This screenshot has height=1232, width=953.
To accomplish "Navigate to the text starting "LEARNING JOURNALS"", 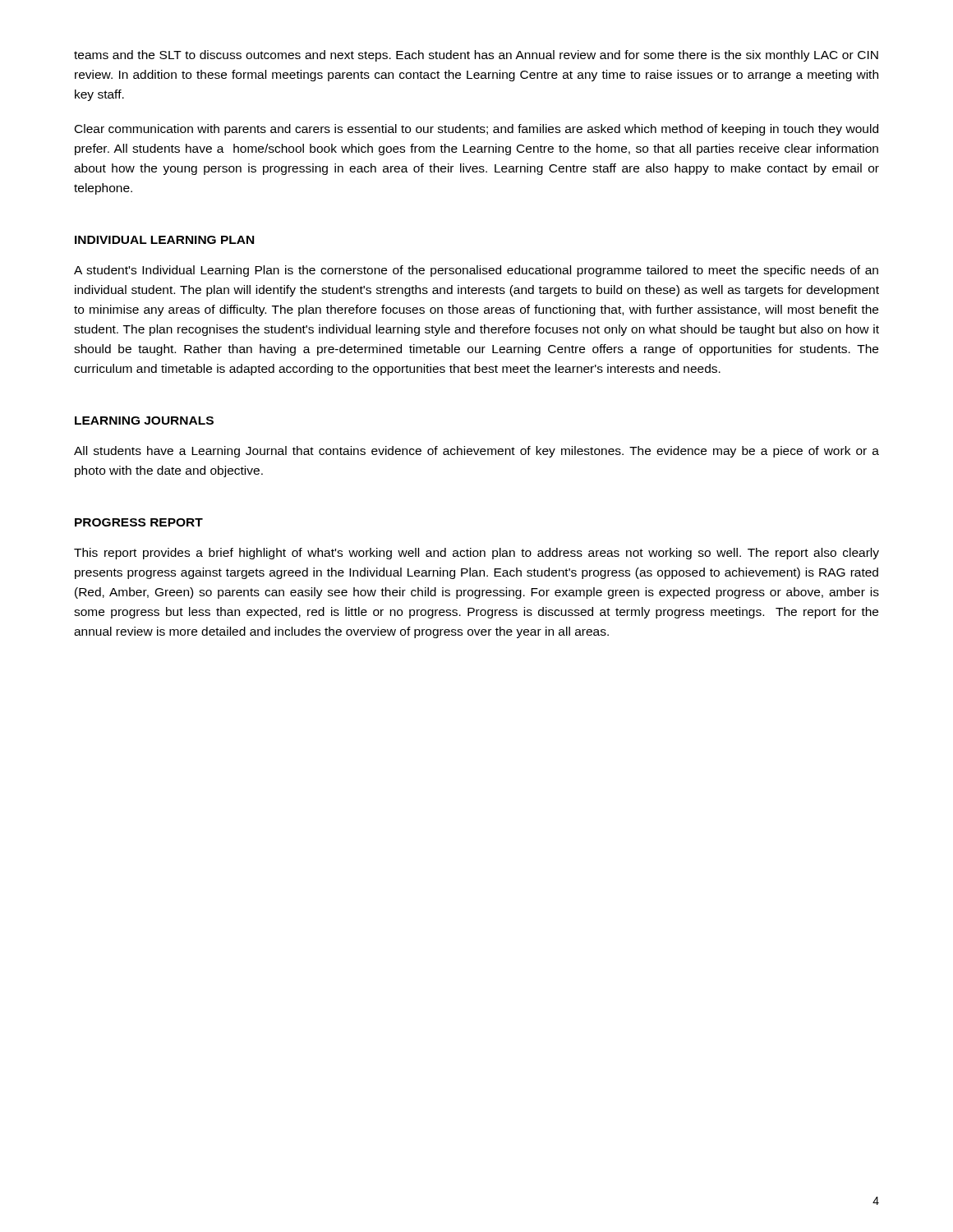I will 144,420.
